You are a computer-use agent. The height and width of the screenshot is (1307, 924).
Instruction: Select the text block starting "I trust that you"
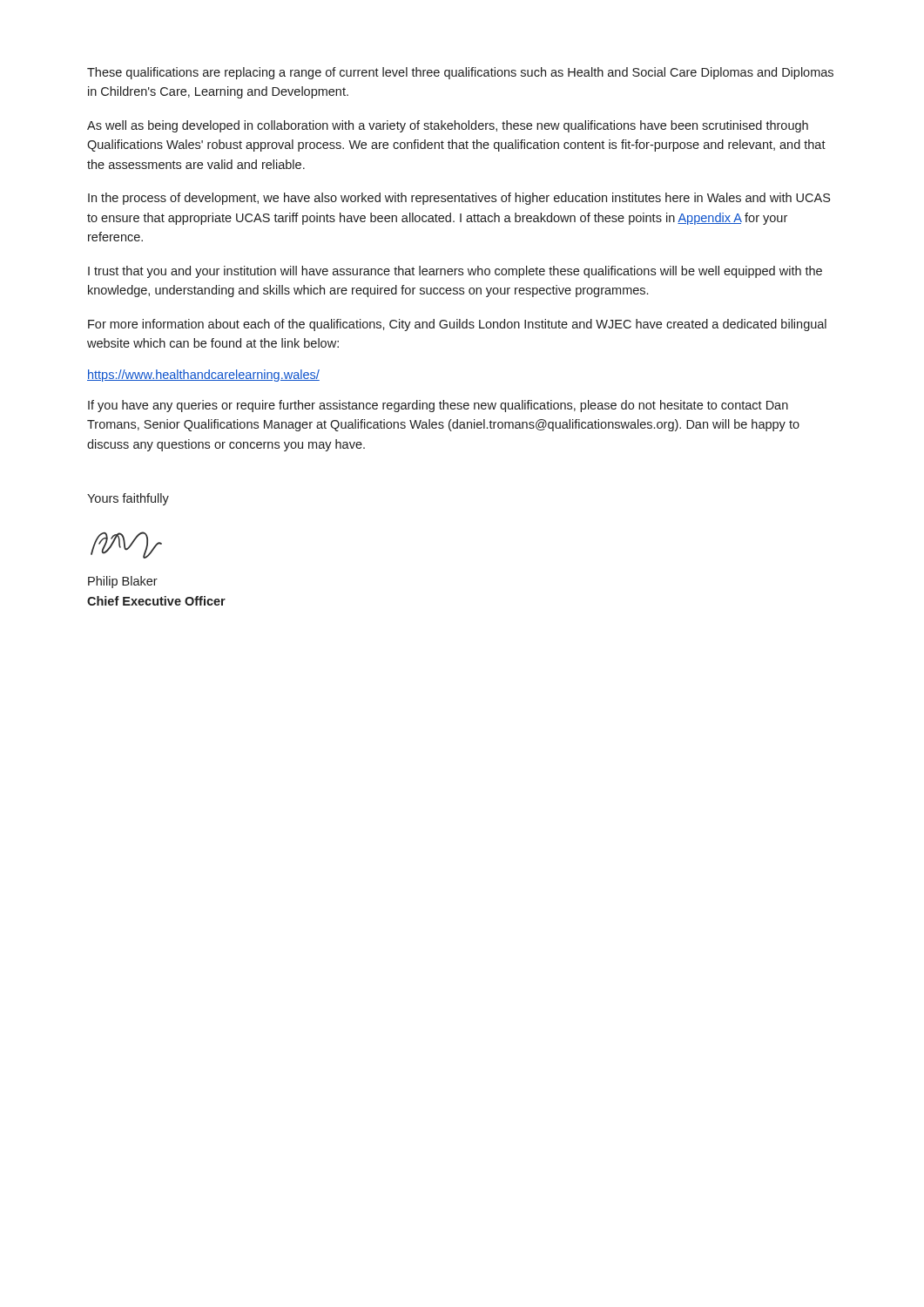click(x=462, y=281)
